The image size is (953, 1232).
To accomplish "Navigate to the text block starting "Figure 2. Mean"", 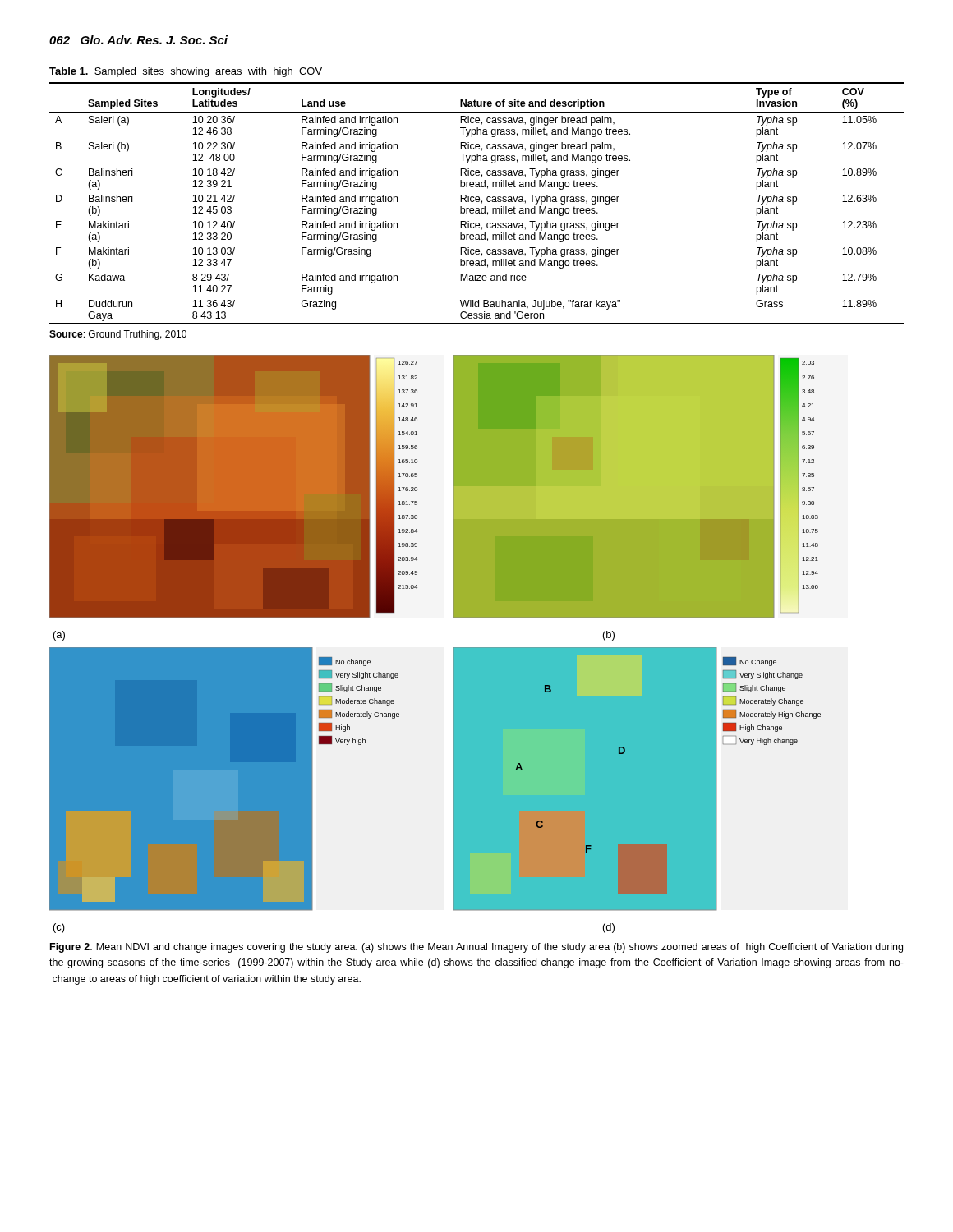I will tap(476, 963).
